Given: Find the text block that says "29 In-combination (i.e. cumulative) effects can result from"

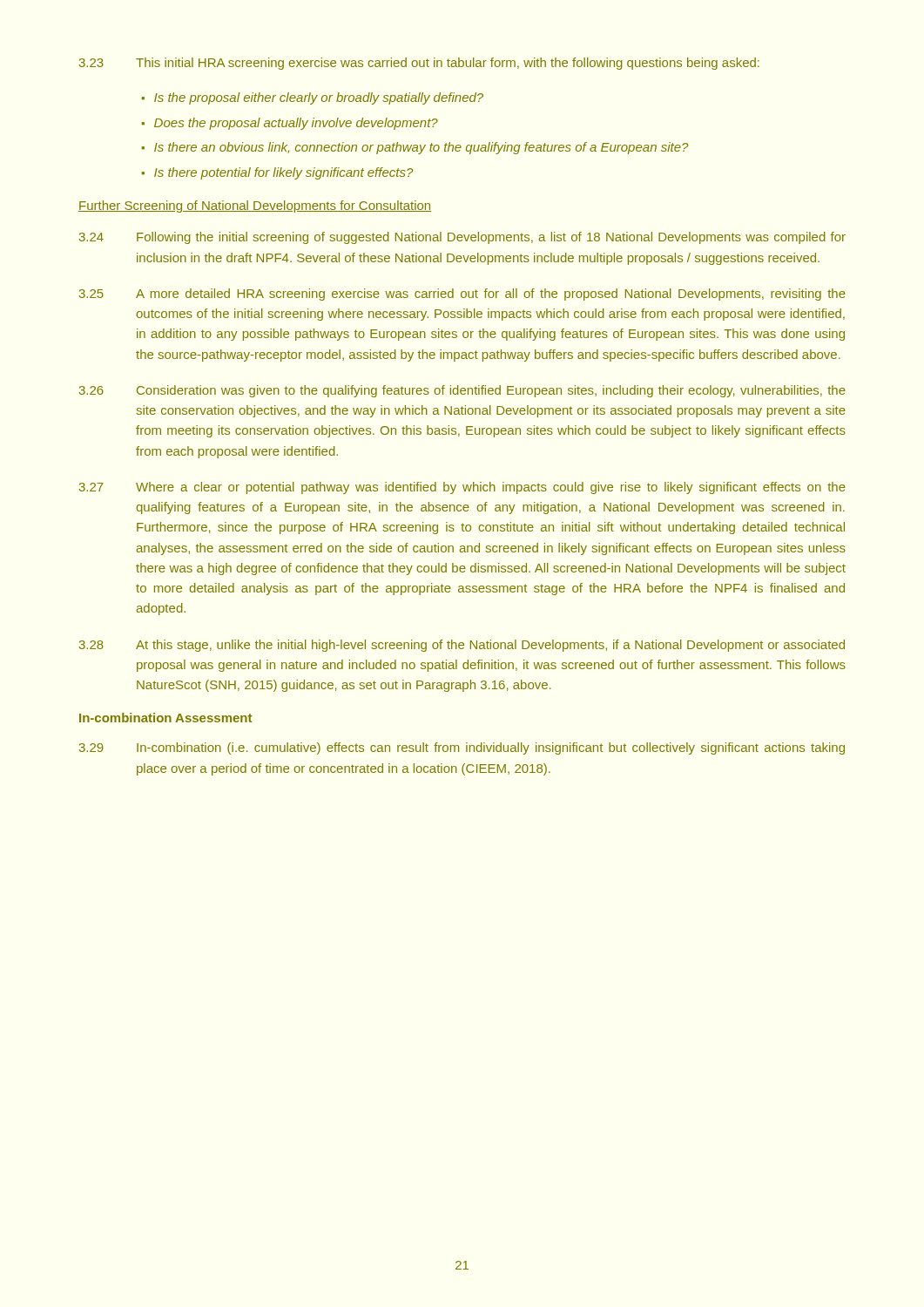Looking at the screenshot, I should [x=462, y=758].
